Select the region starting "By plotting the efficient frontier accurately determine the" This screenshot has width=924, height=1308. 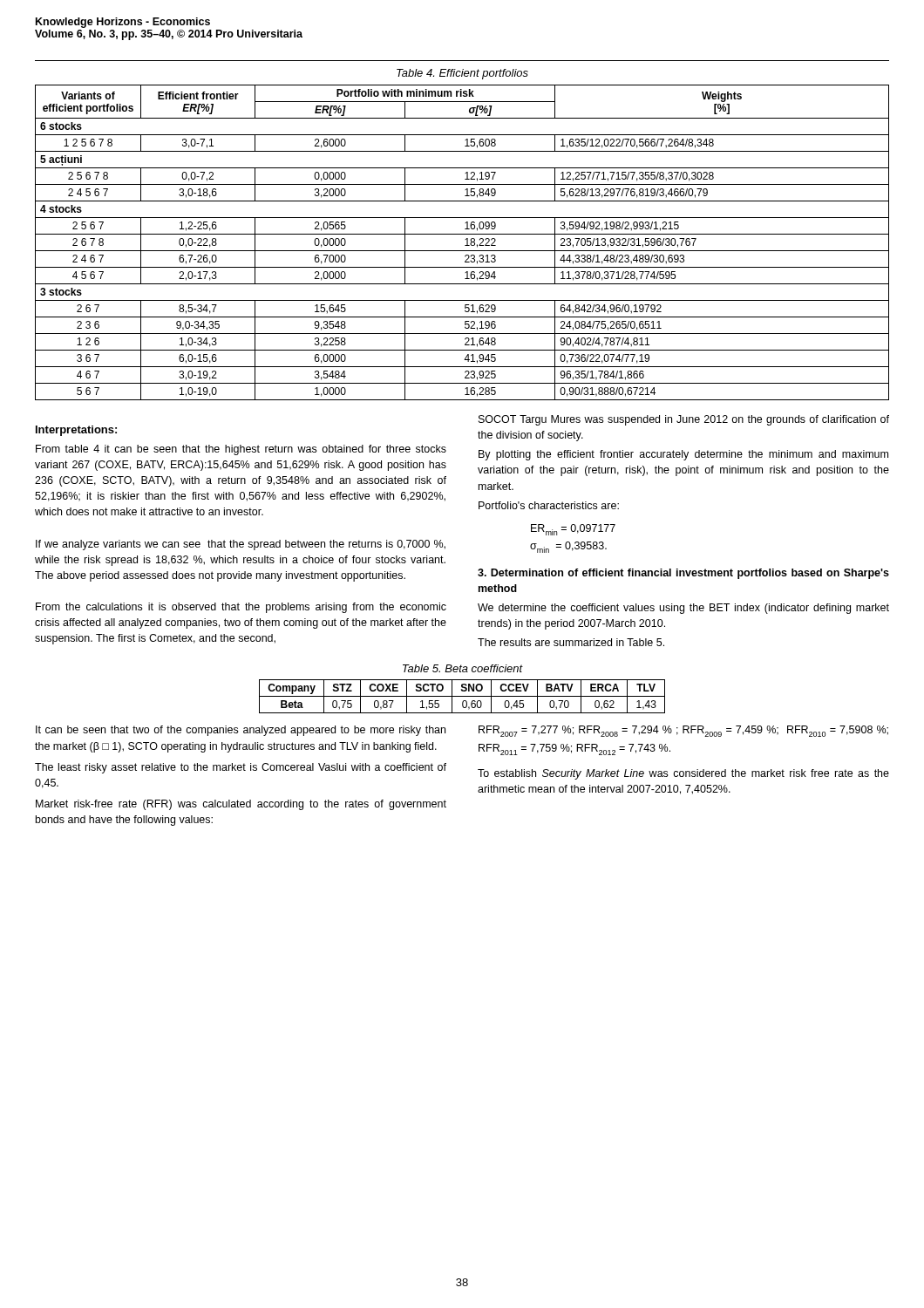point(683,470)
